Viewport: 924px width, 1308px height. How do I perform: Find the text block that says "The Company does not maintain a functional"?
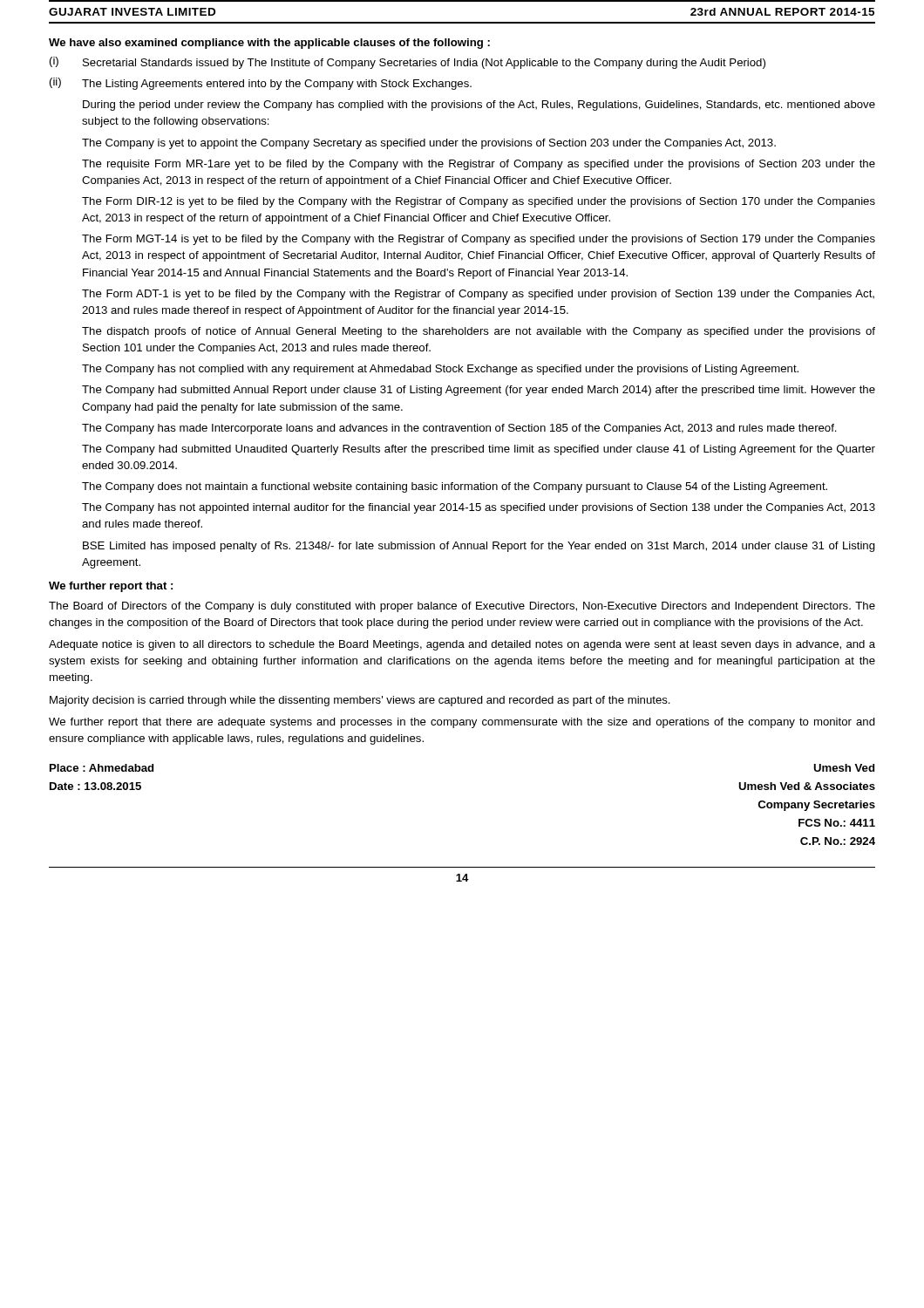tap(455, 486)
